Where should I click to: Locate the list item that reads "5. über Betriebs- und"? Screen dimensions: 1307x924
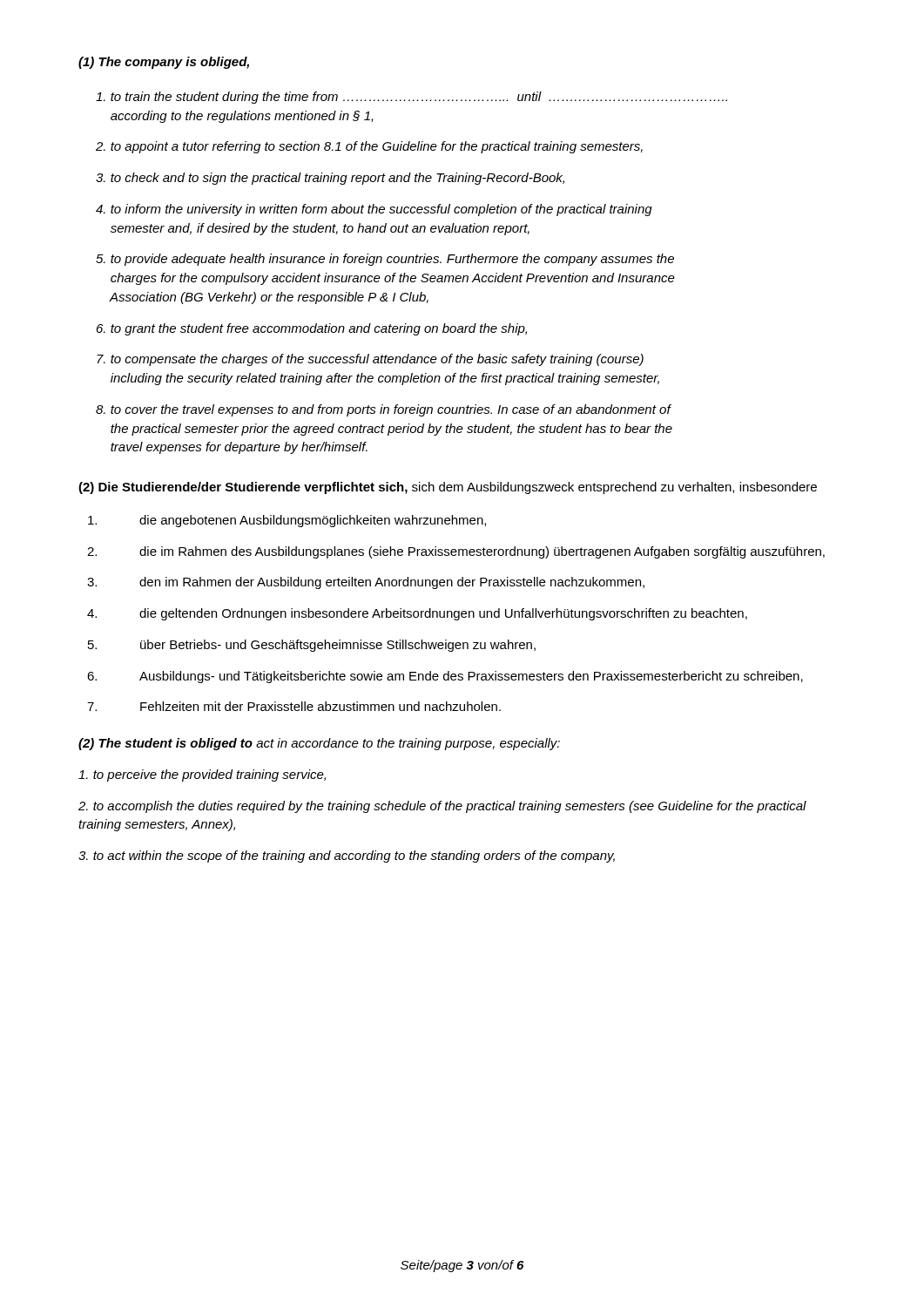(x=462, y=644)
